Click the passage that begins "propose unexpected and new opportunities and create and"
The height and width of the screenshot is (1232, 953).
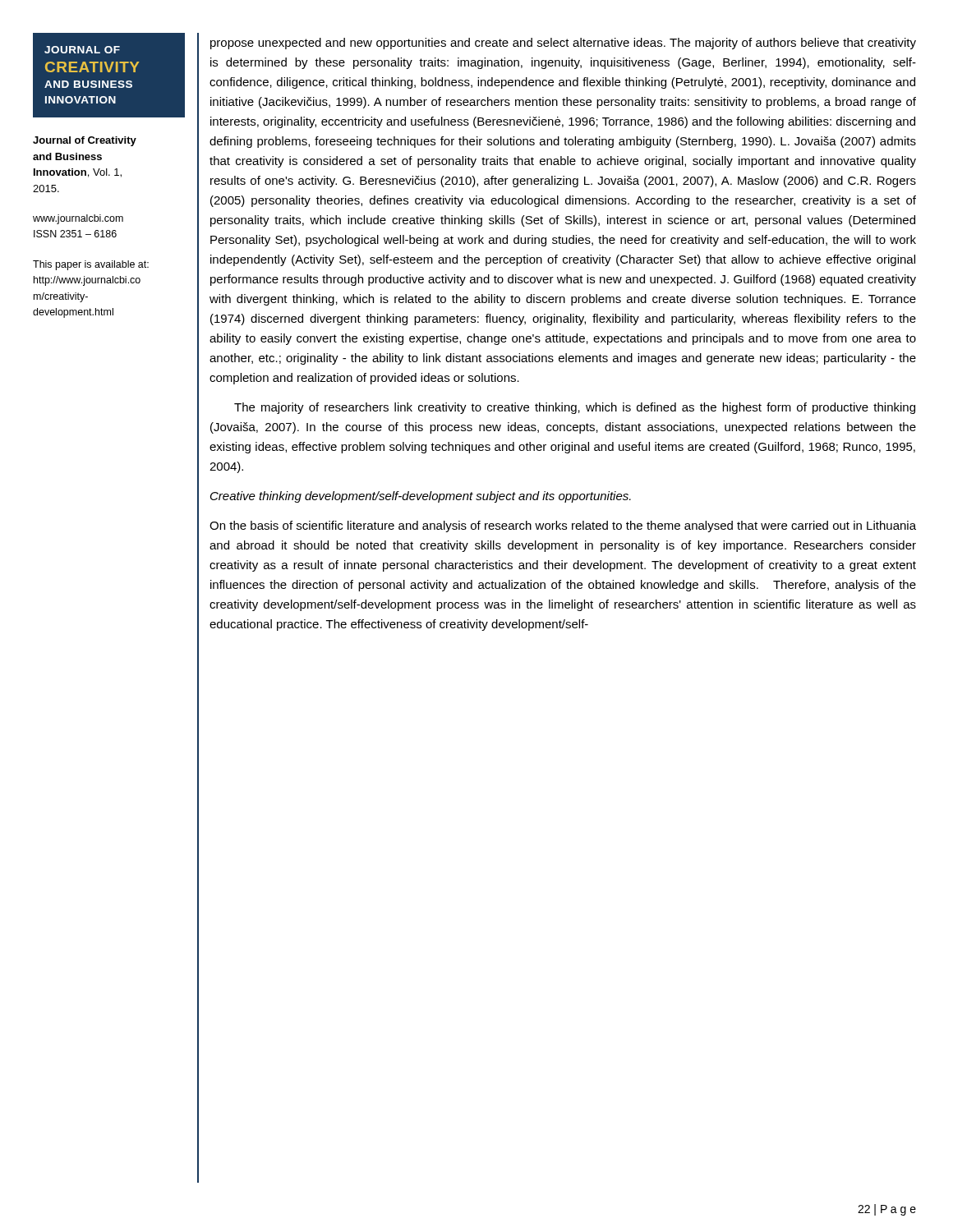coord(563,210)
